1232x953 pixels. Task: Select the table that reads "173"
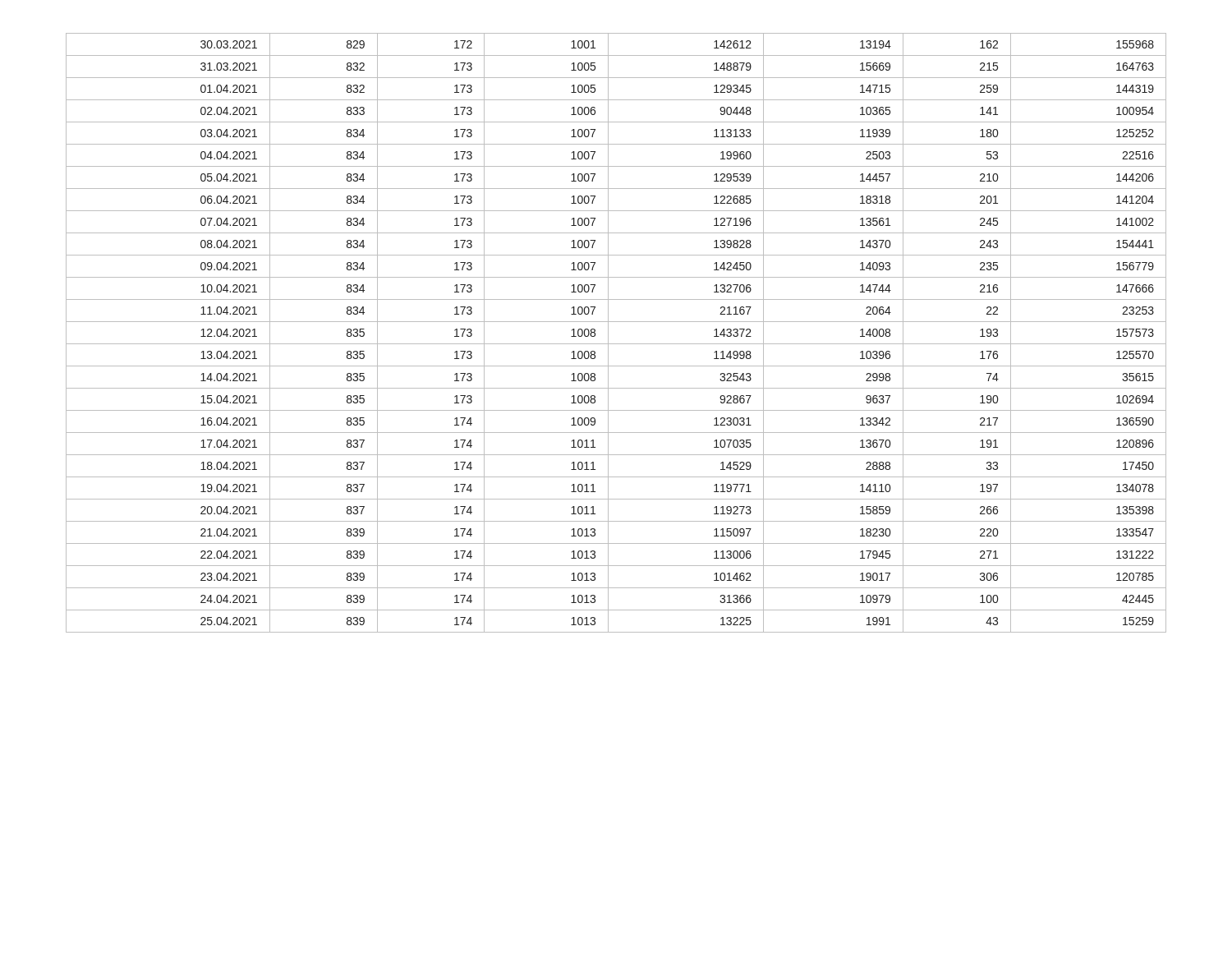pos(616,333)
